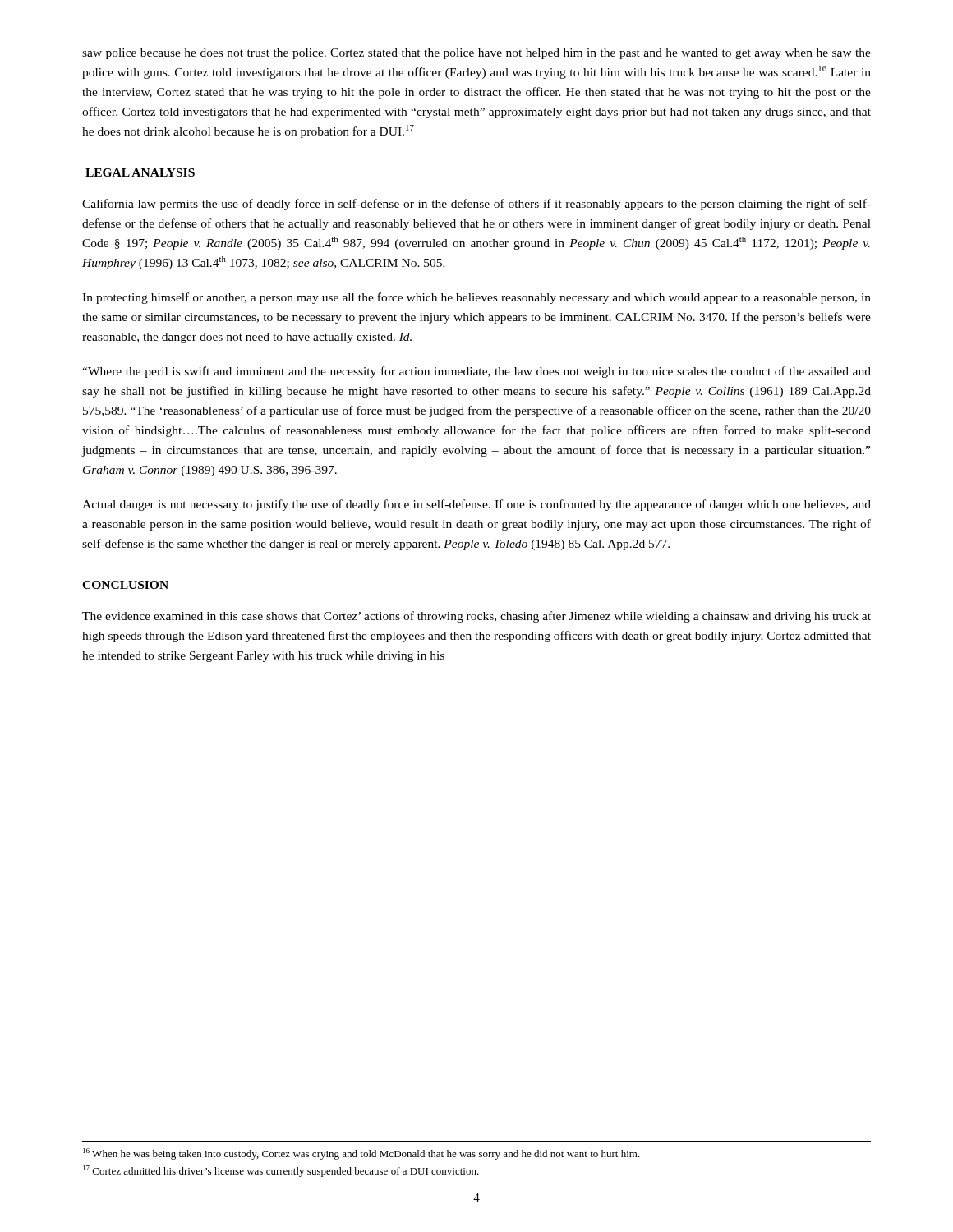Image resolution: width=953 pixels, height=1232 pixels.
Task: Locate the block of text that opens with "The evidence examined in this"
Action: (476, 636)
